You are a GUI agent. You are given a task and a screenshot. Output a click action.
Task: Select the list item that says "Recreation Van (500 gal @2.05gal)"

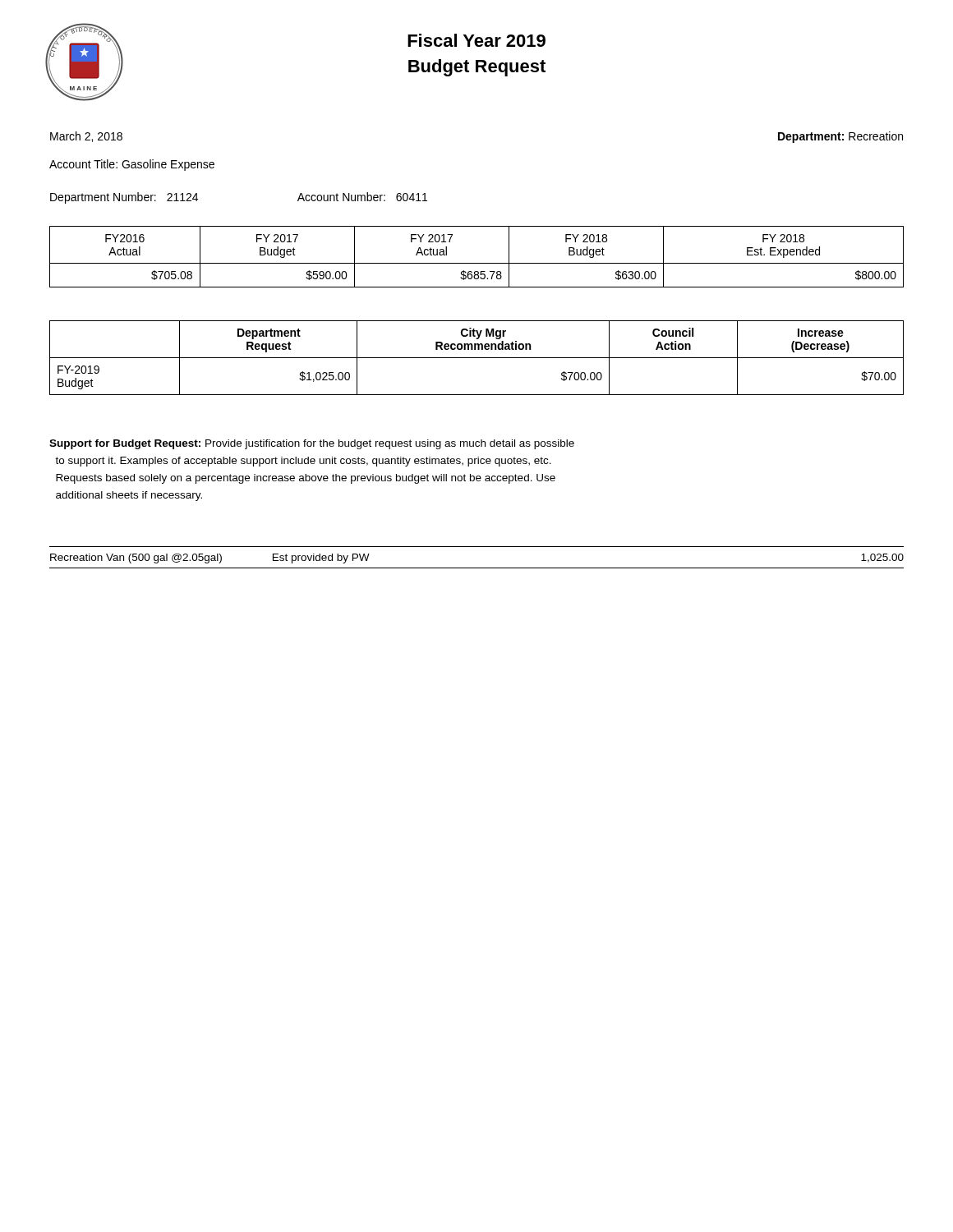[476, 557]
